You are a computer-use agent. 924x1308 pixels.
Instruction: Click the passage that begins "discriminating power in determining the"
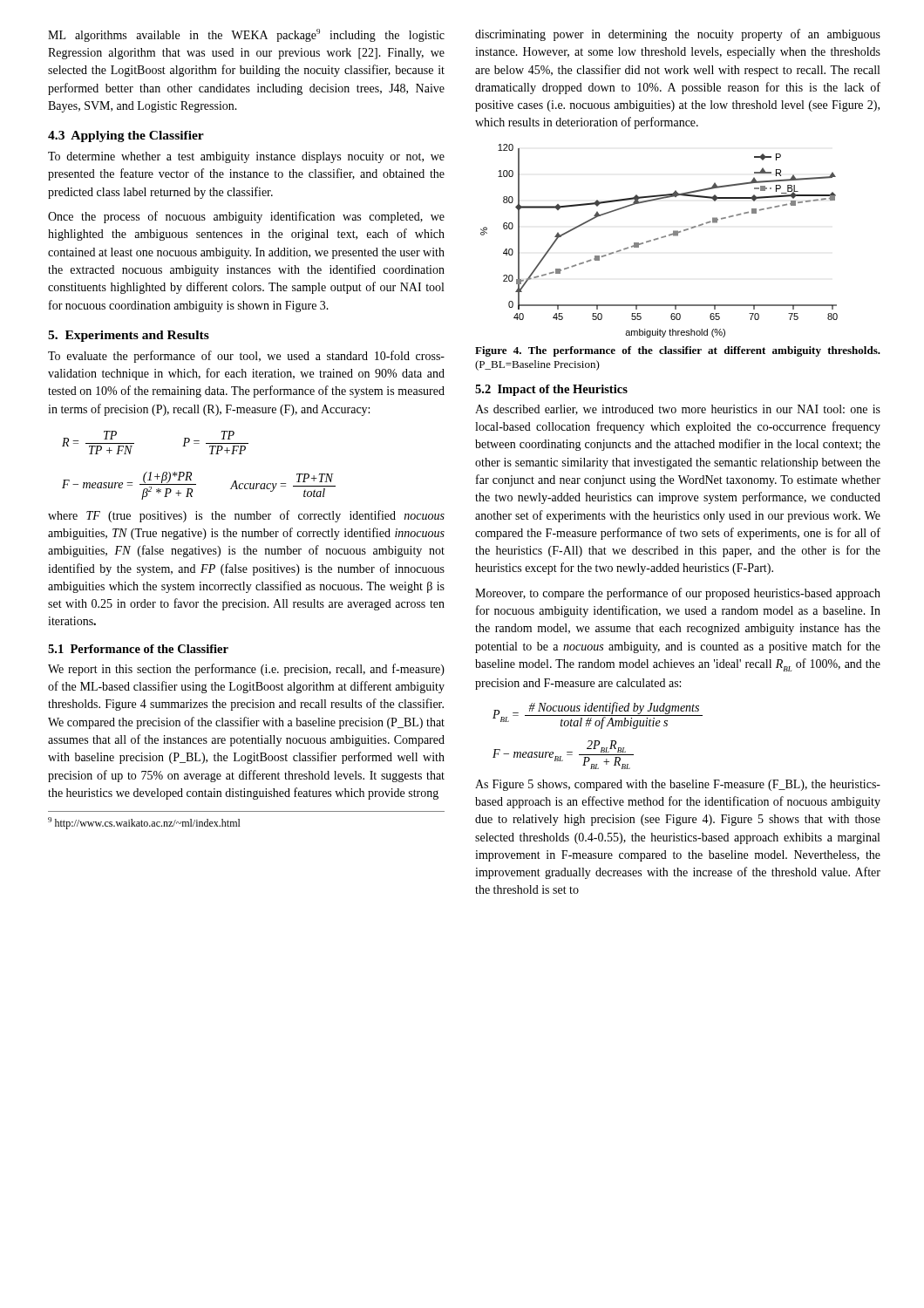point(678,79)
